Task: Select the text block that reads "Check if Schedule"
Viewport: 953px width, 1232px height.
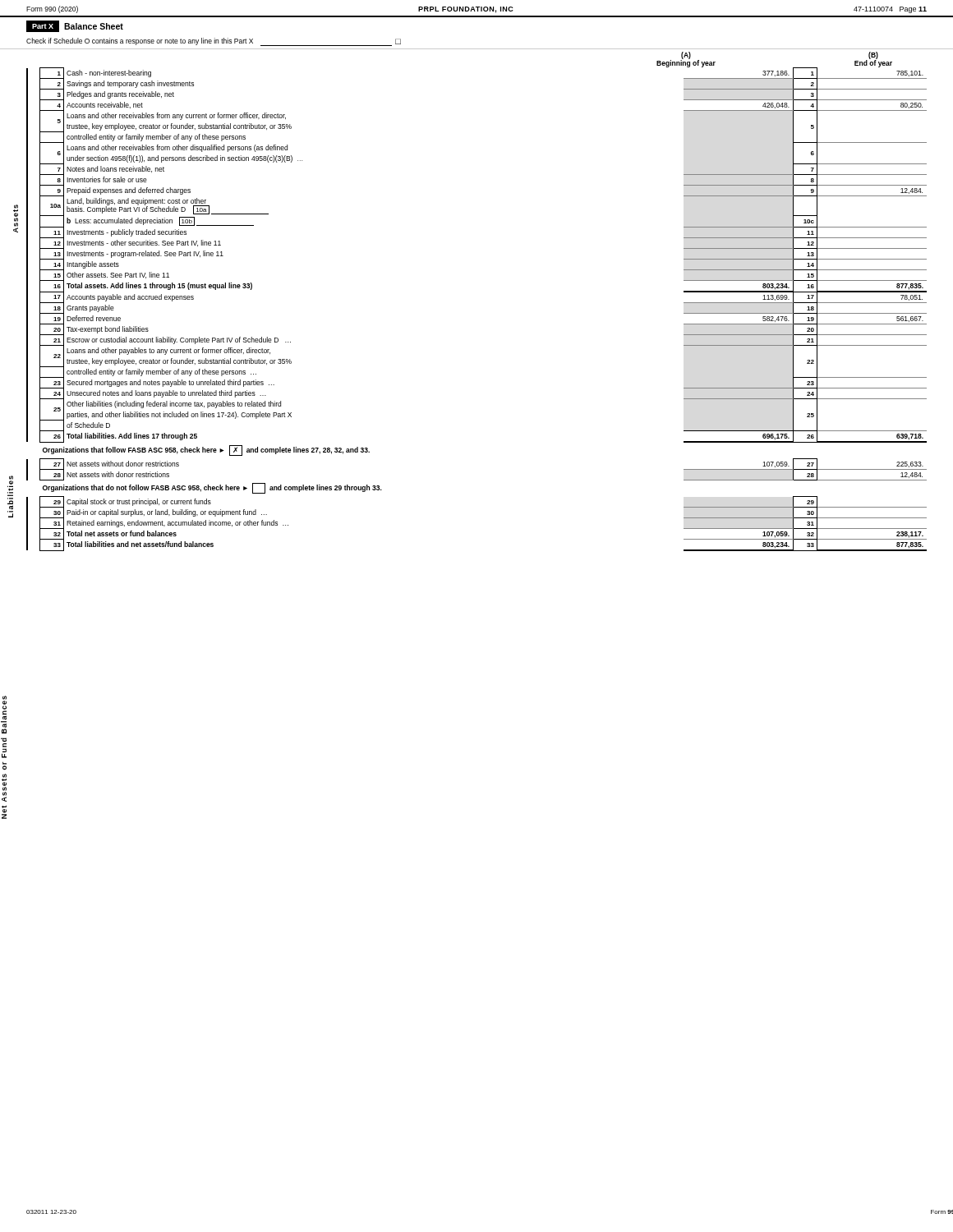Action: coord(214,41)
